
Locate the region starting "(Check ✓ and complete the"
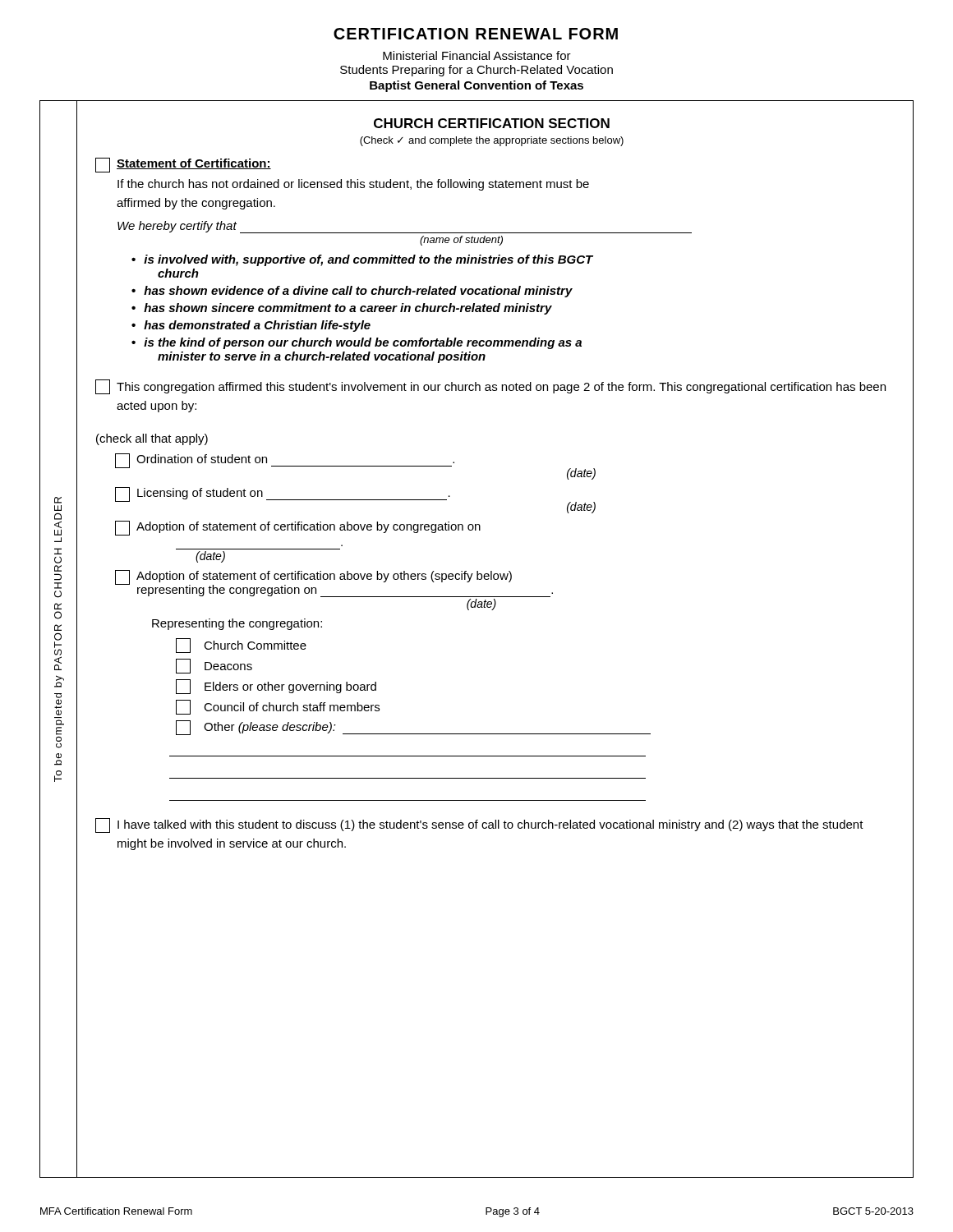492,140
